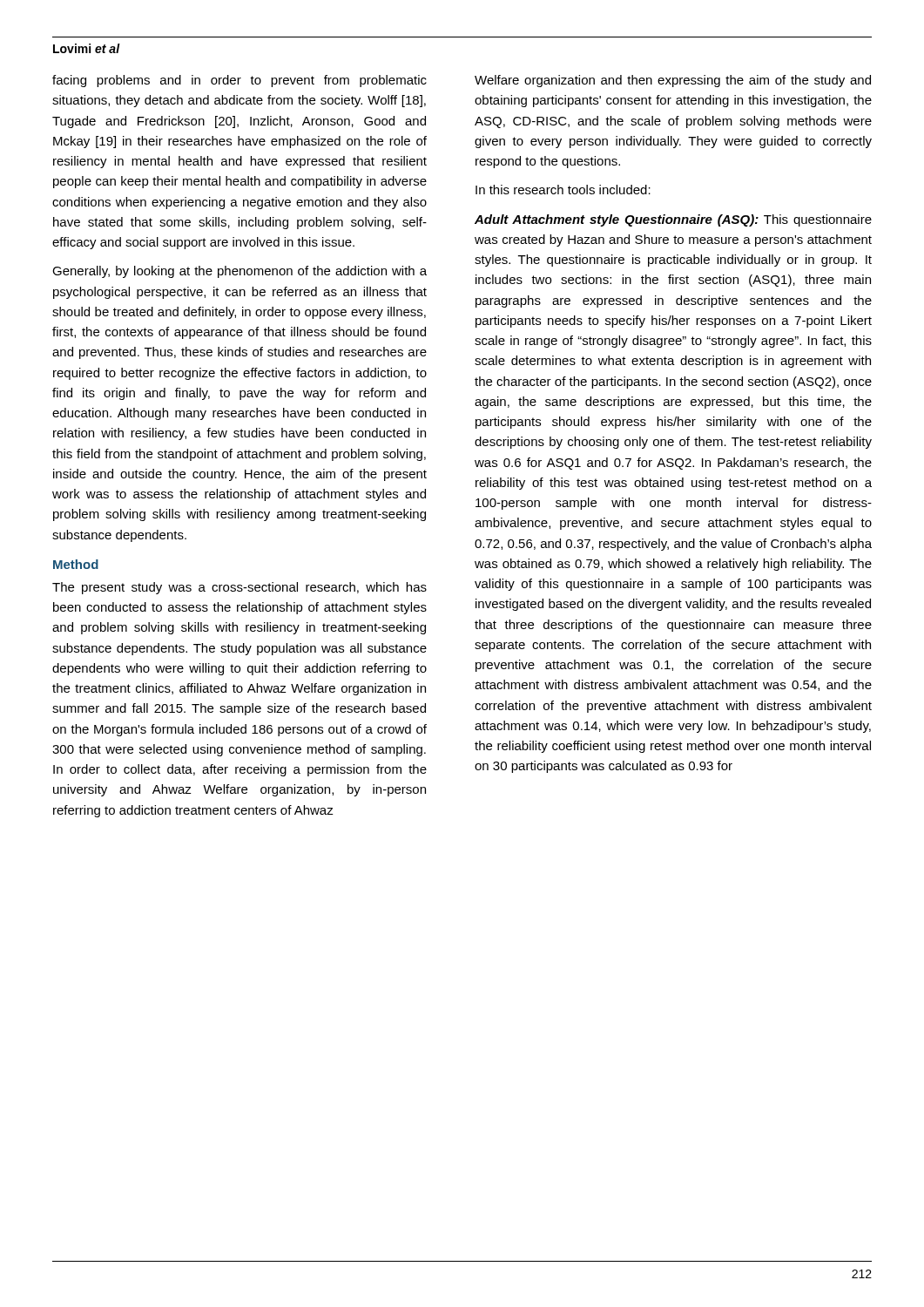Find the text block that reads "facing problems and in order to prevent"

tap(240, 161)
